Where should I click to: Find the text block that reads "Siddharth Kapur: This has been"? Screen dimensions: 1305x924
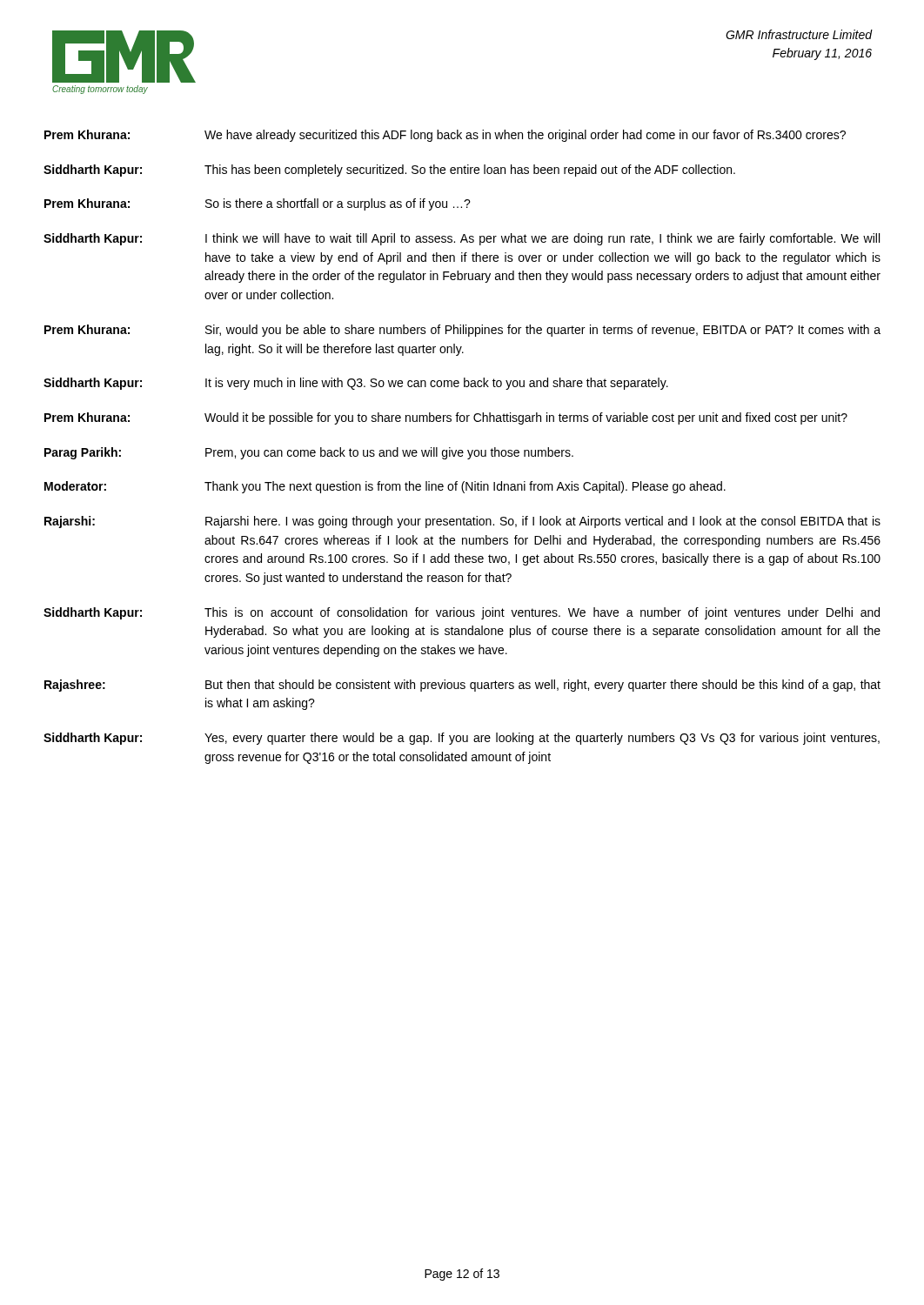click(x=462, y=170)
